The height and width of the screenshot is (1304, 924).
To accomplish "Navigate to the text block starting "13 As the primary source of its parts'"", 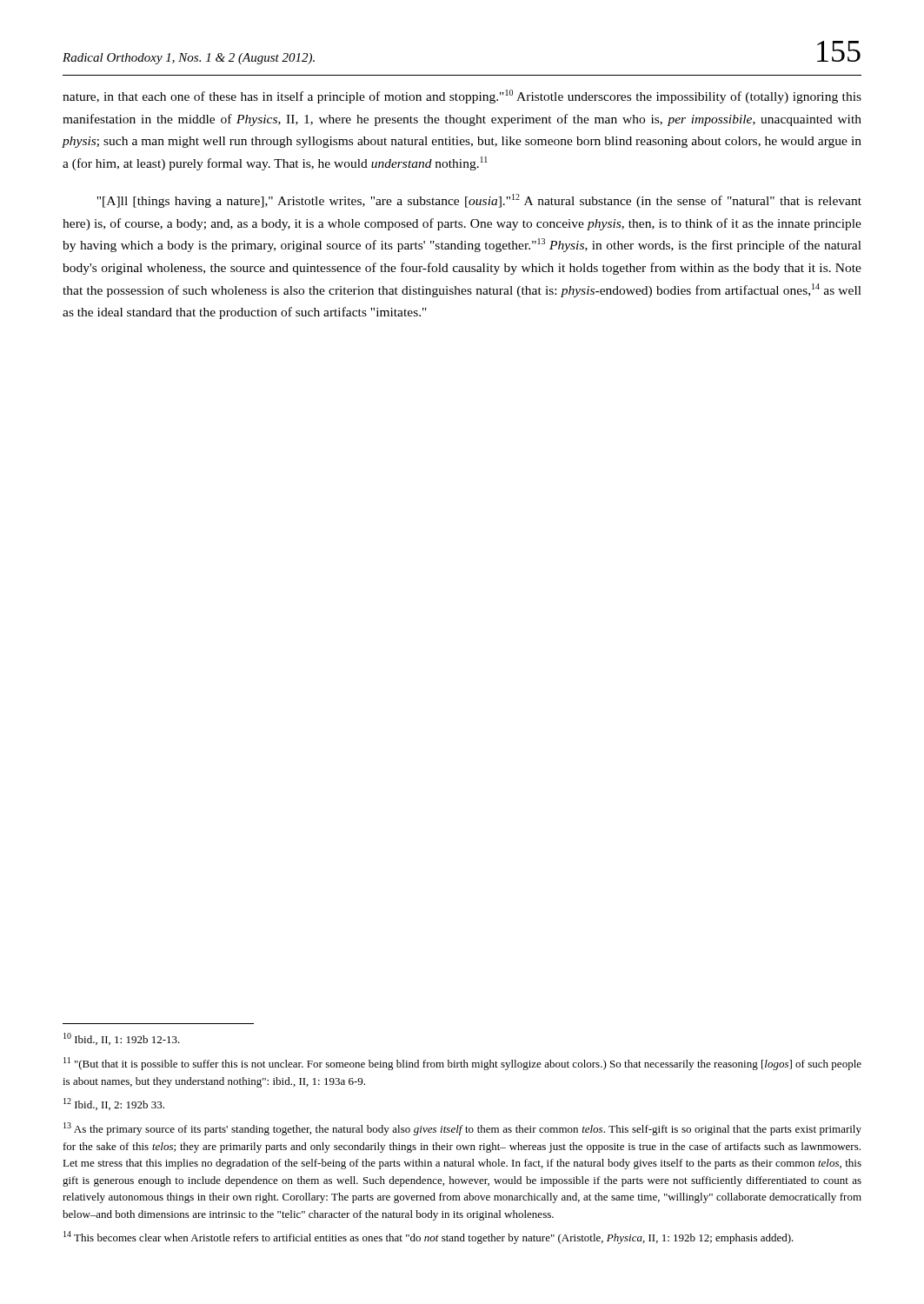I will (462, 1170).
